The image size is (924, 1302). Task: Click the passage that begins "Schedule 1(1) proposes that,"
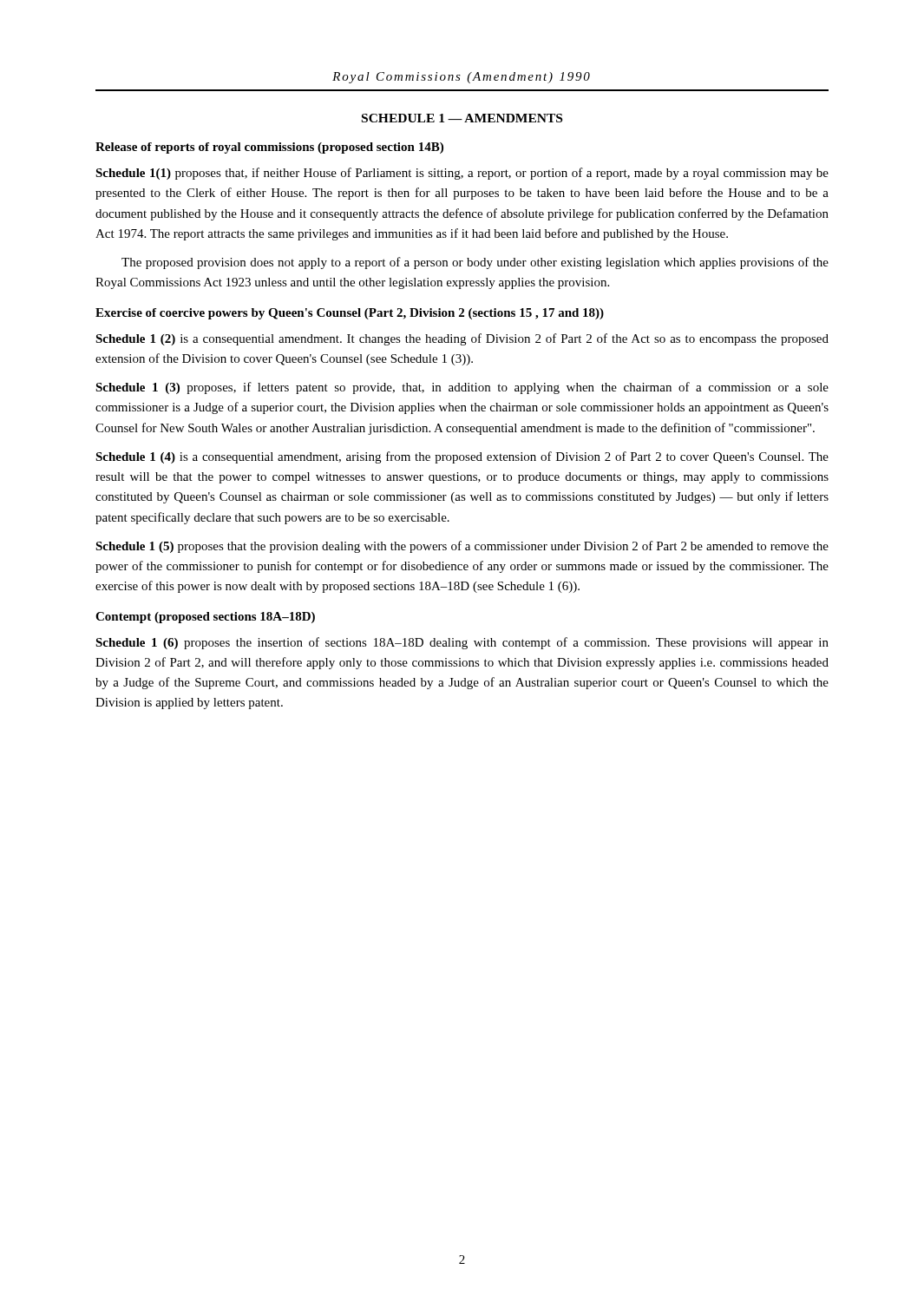coord(462,204)
